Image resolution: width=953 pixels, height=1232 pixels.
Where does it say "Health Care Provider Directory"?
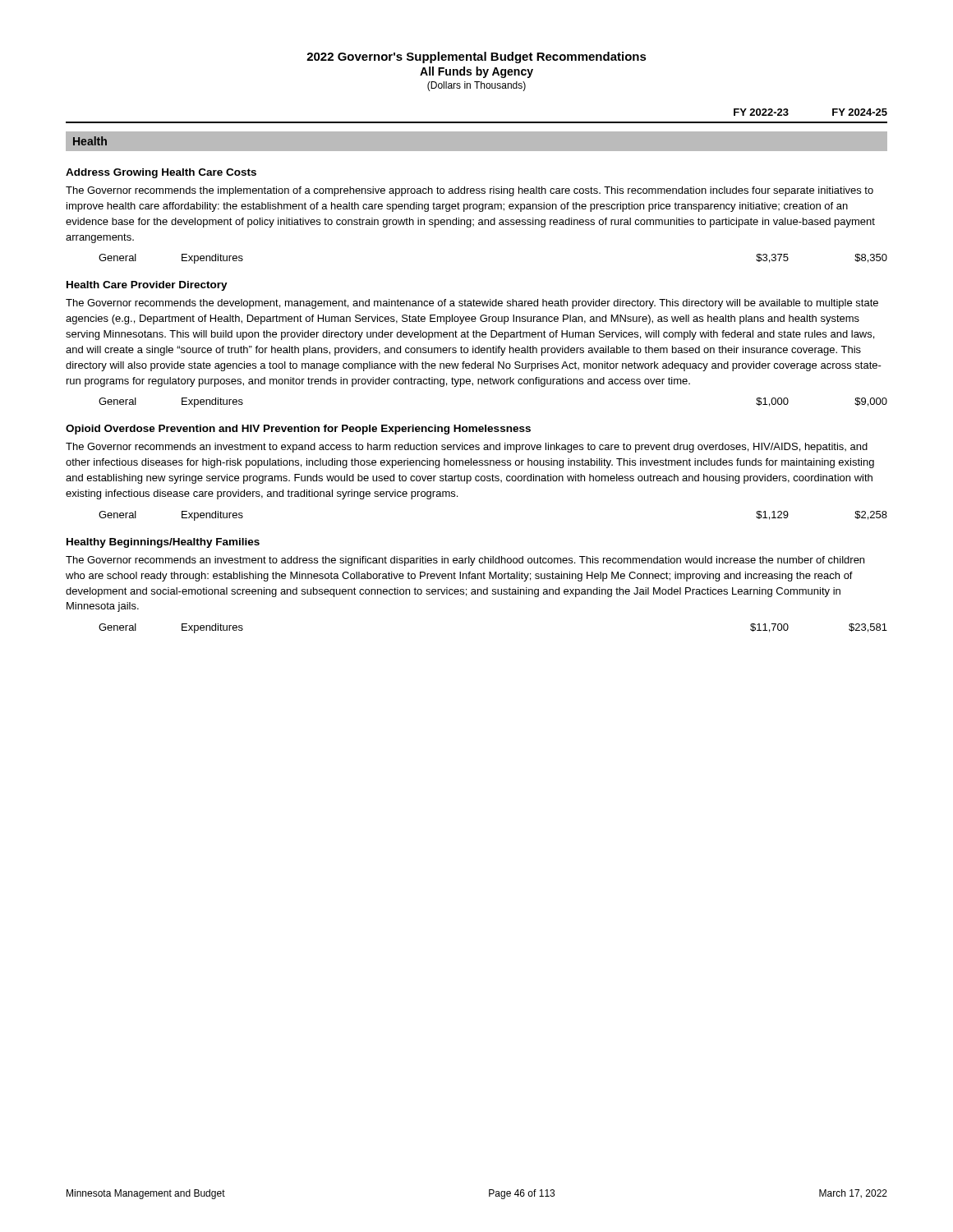[x=146, y=285]
